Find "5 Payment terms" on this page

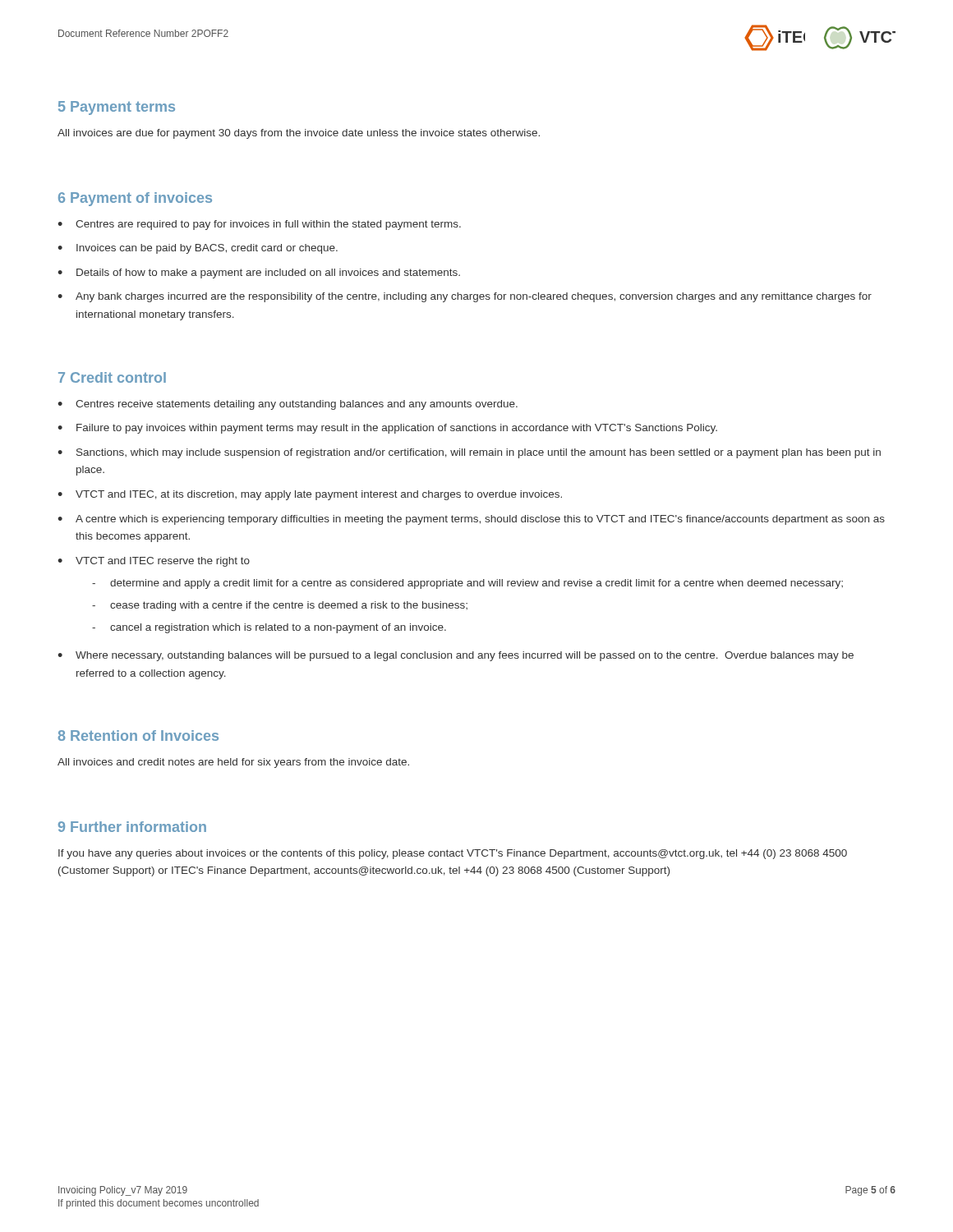coord(117,107)
